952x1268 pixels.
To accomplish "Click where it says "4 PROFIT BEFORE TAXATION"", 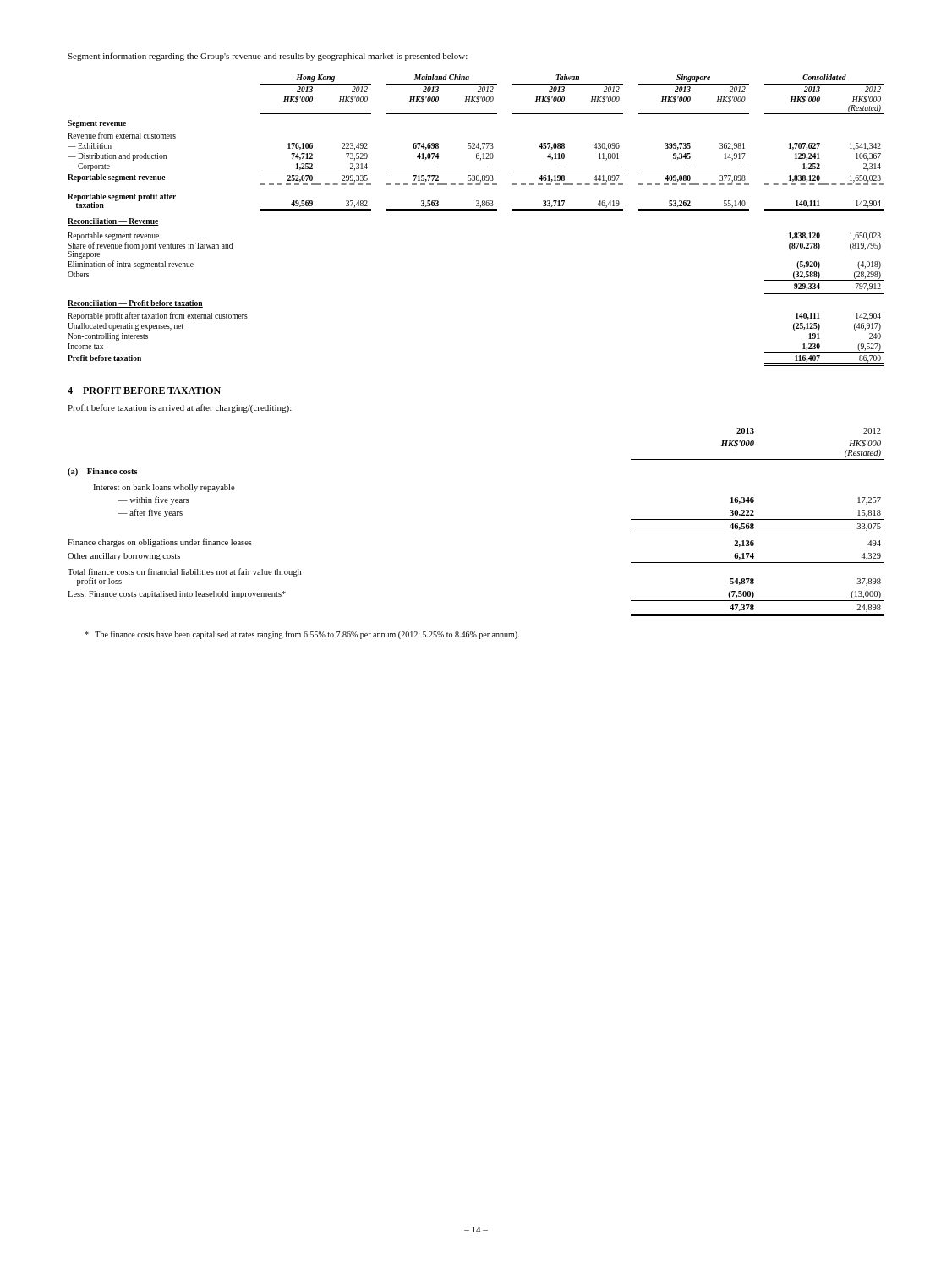I will [x=144, y=391].
